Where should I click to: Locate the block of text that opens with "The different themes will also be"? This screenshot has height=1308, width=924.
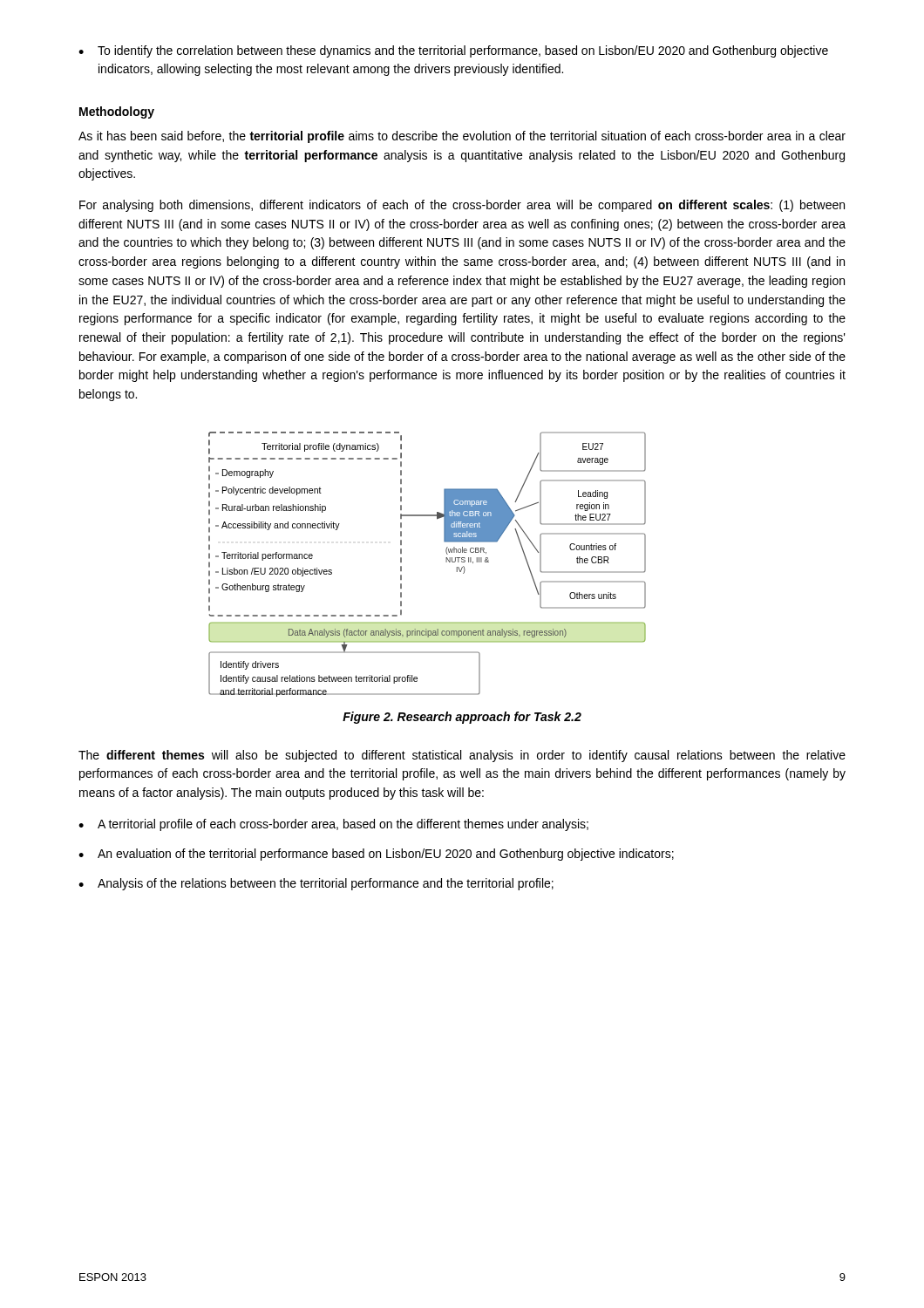[462, 774]
